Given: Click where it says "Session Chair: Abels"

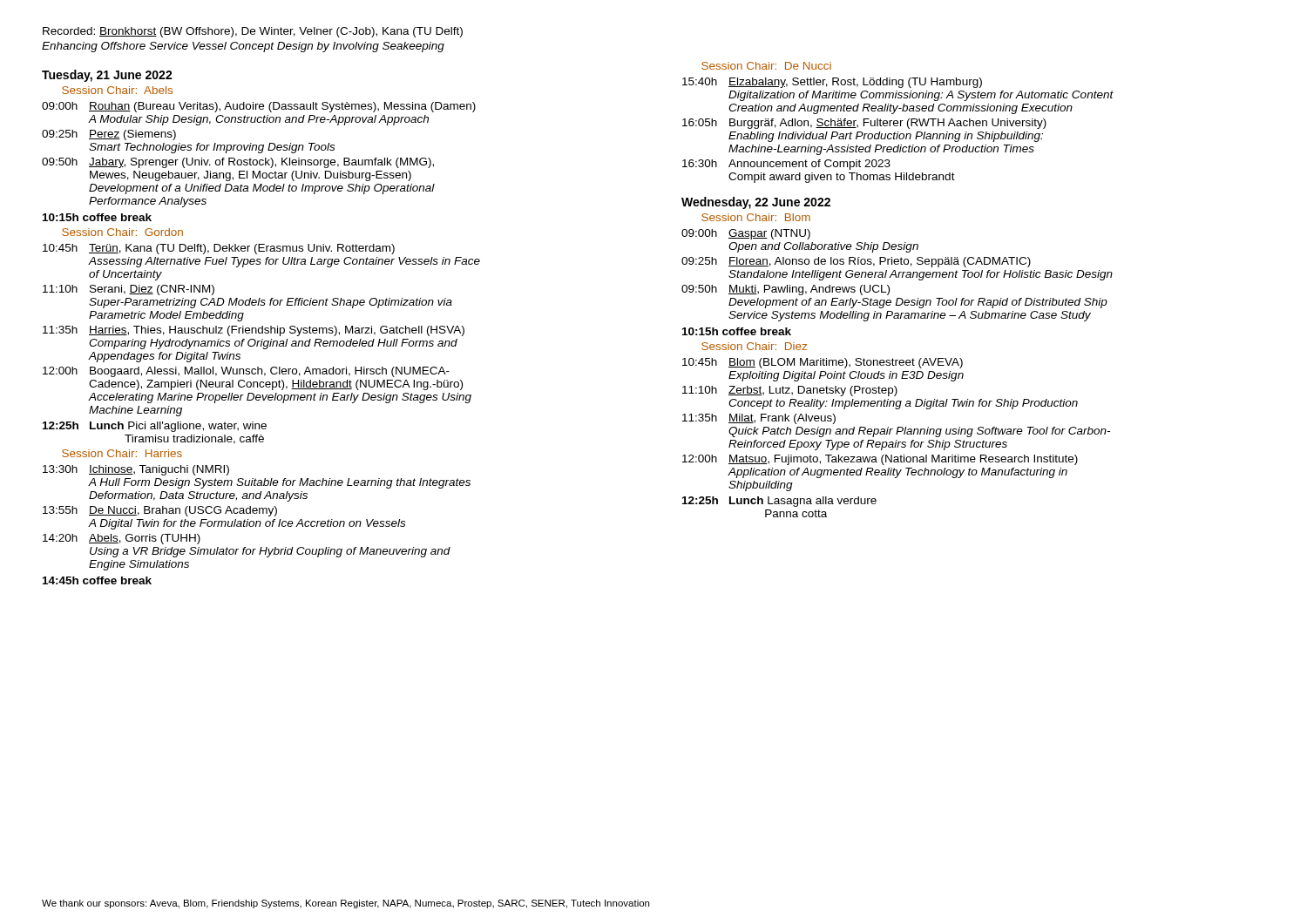Looking at the screenshot, I should (x=108, y=90).
